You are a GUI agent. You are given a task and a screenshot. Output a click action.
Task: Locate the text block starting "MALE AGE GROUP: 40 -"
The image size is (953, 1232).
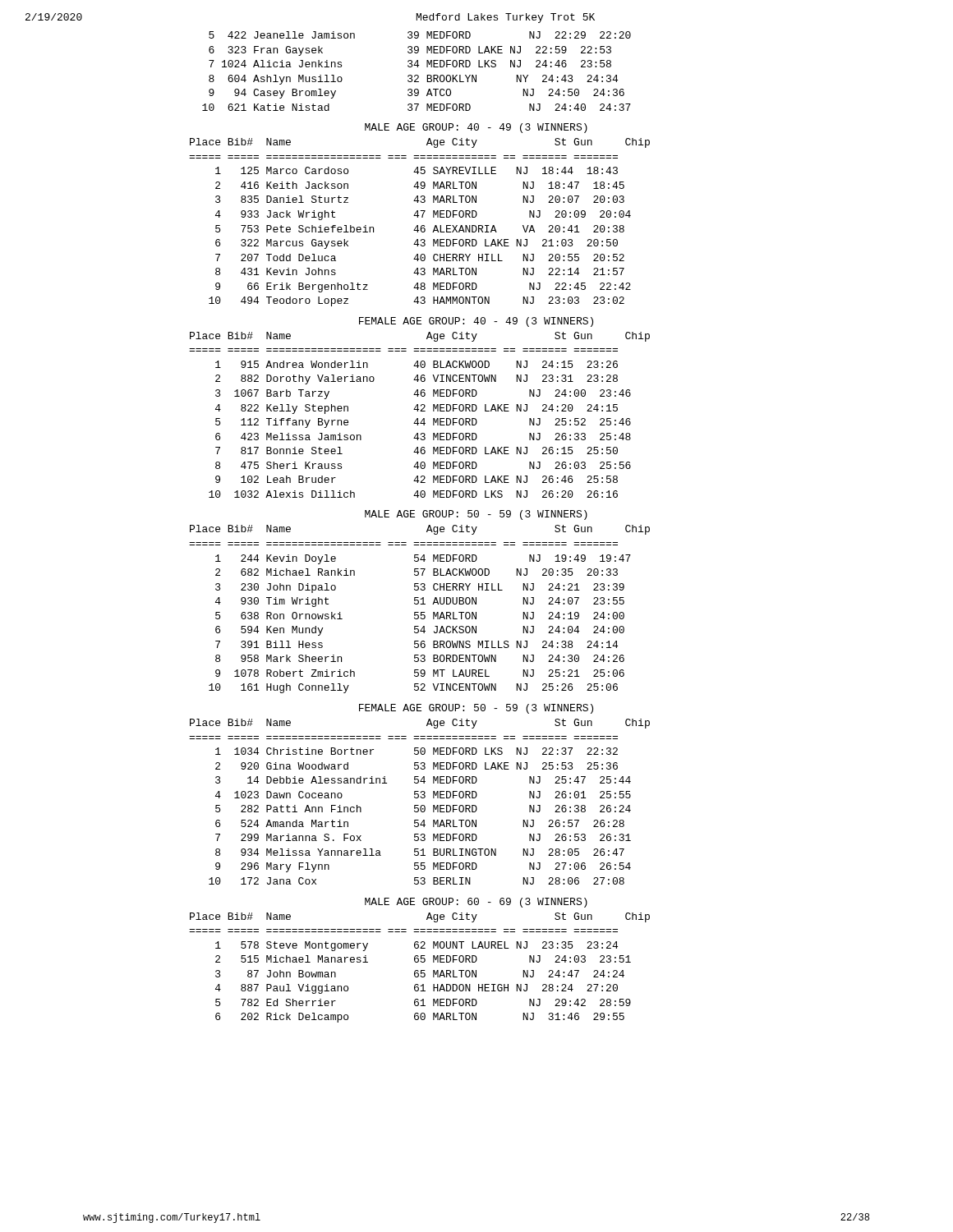pyautogui.click(x=476, y=128)
